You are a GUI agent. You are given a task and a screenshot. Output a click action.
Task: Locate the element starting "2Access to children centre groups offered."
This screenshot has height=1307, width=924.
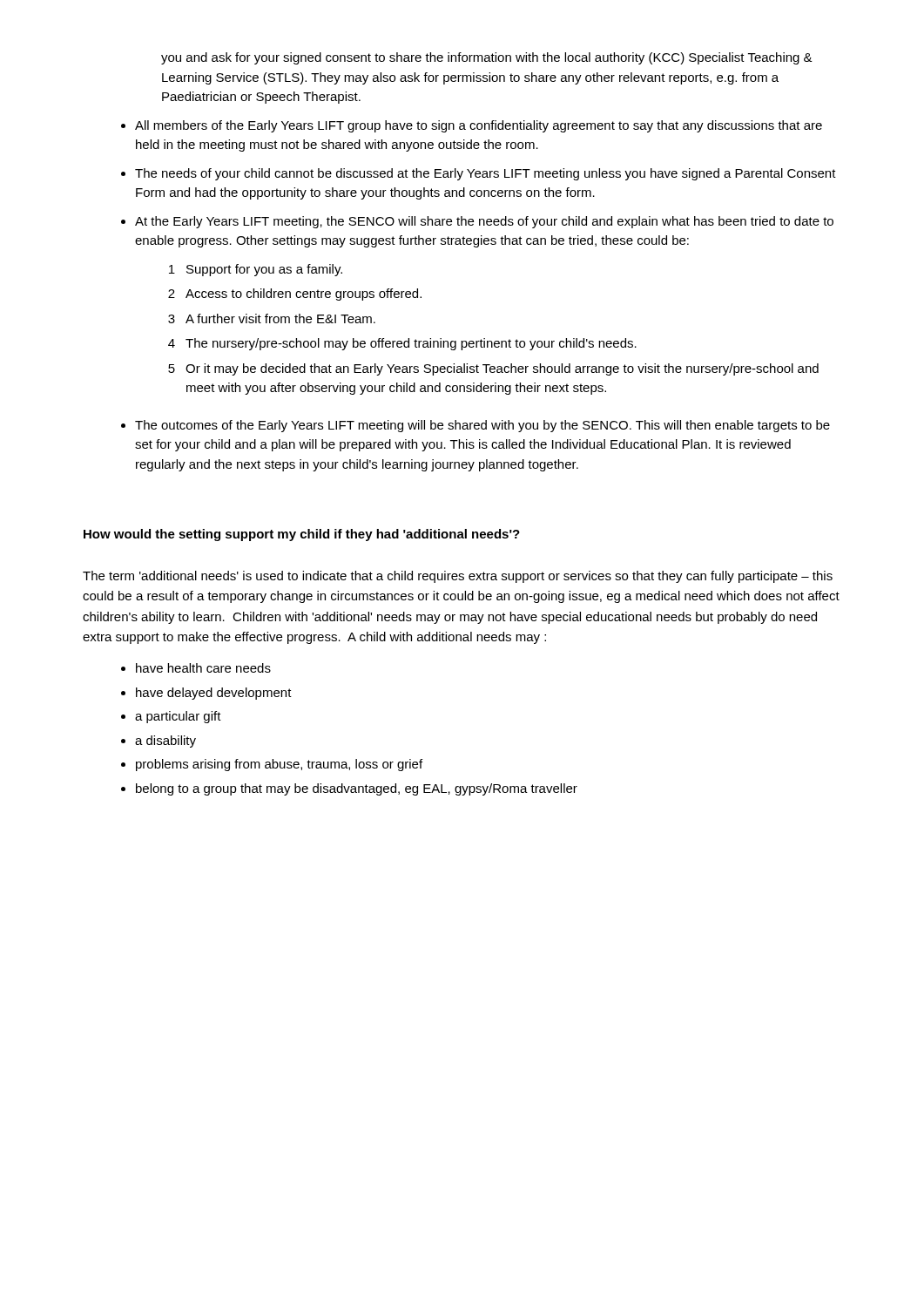(292, 294)
